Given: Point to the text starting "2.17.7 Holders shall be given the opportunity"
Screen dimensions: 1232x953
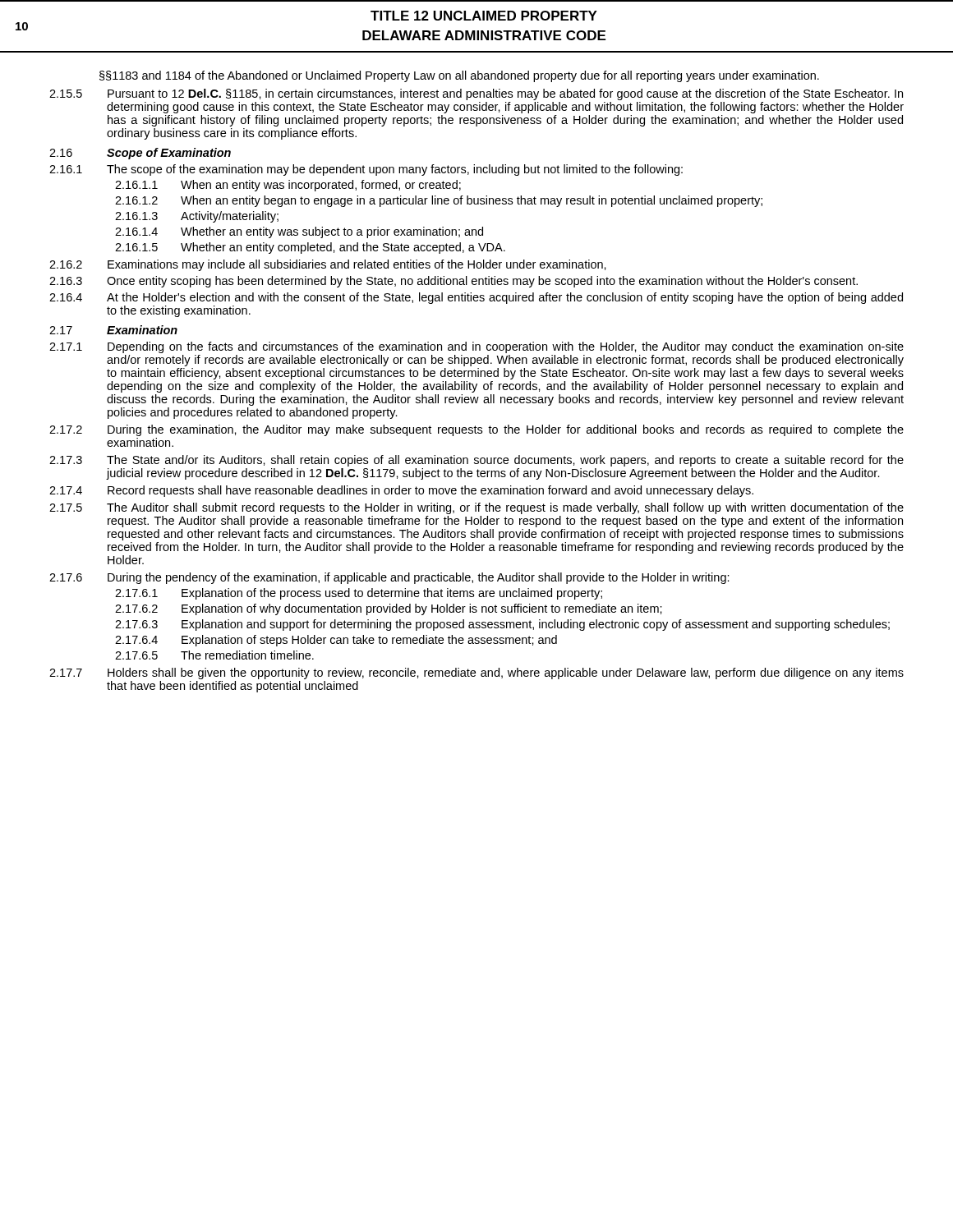Looking at the screenshot, I should point(476,679).
